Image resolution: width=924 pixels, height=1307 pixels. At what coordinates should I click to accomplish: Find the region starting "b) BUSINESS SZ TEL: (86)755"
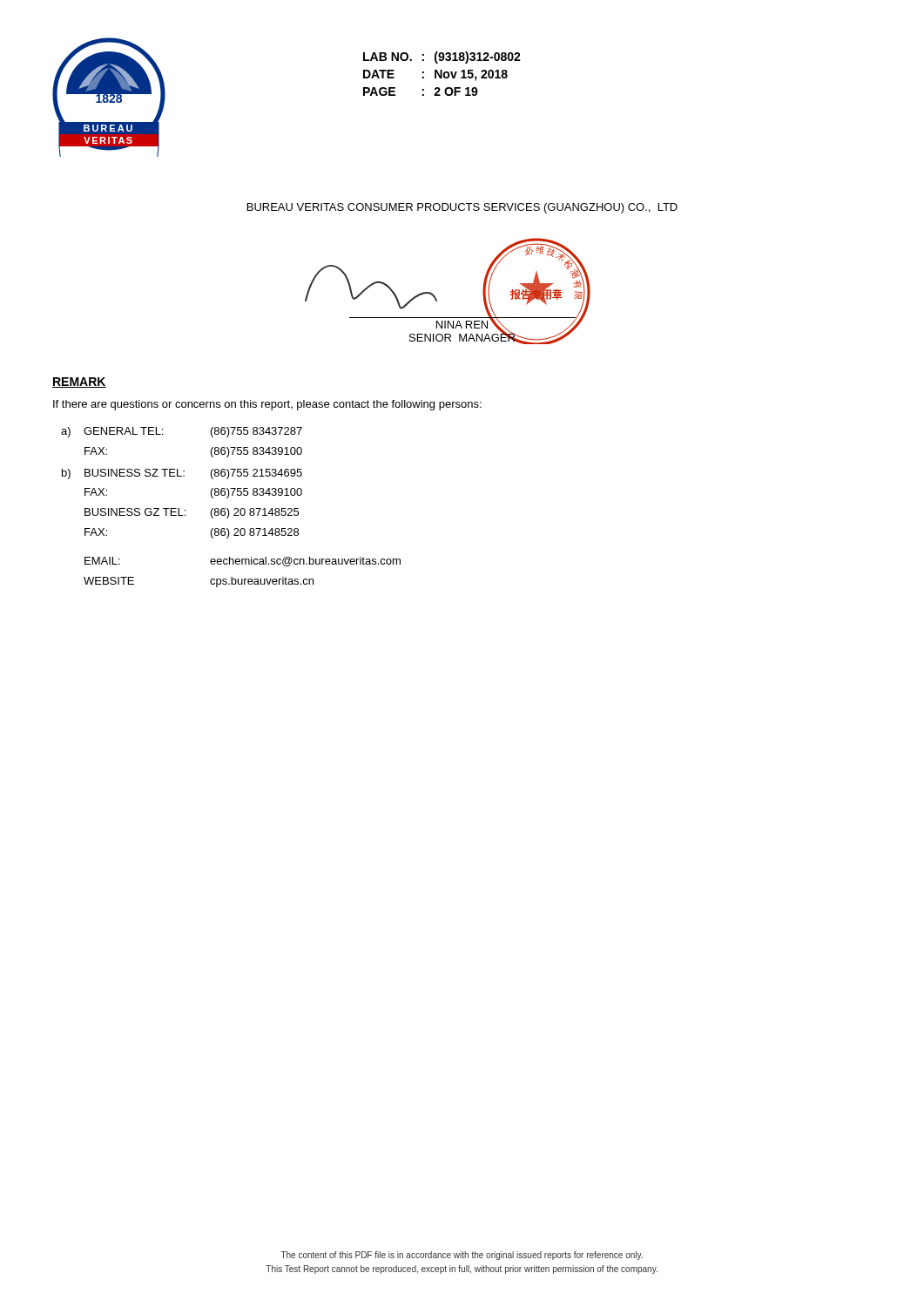click(x=182, y=474)
